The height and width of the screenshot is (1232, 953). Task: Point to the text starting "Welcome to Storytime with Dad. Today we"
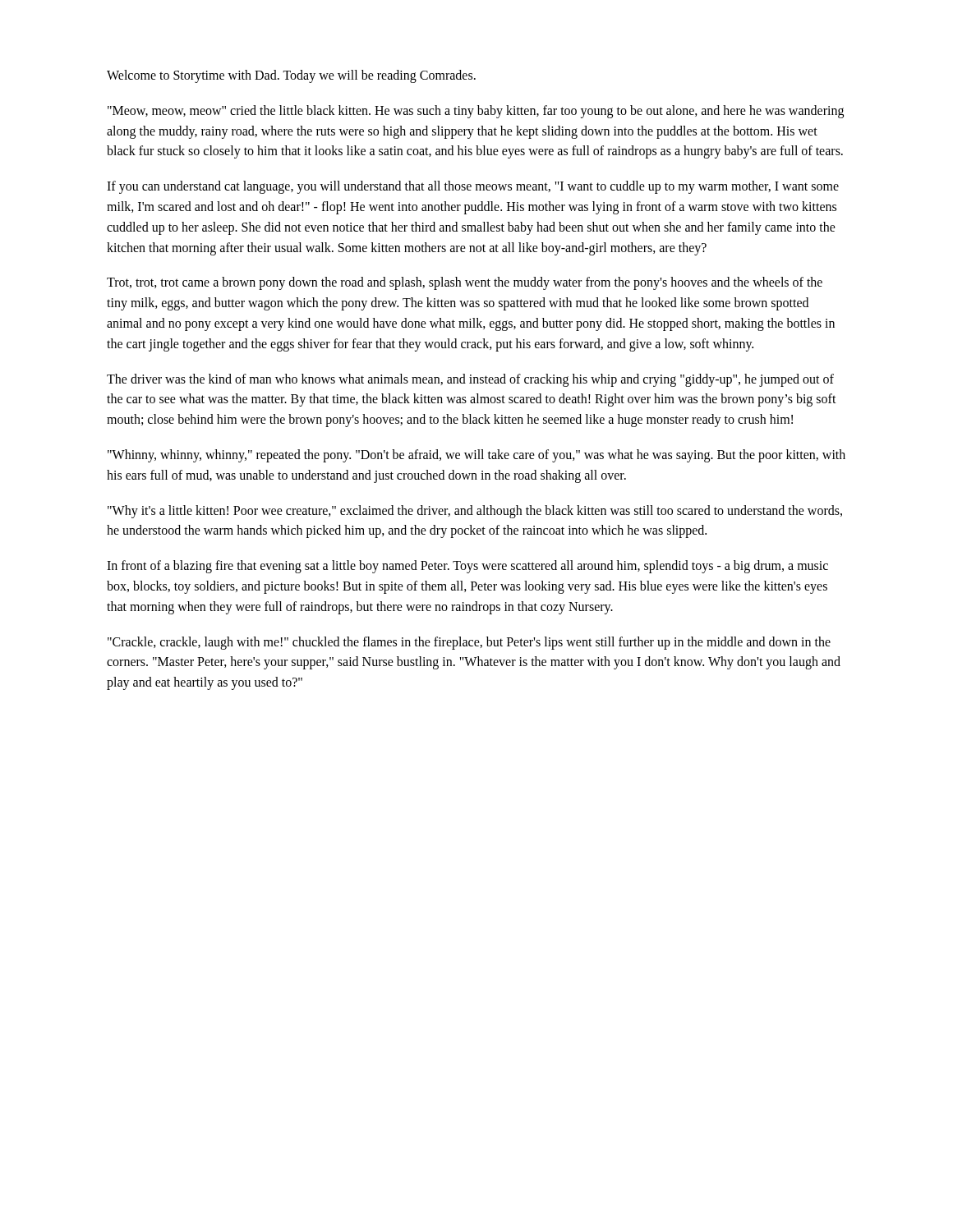coord(292,75)
